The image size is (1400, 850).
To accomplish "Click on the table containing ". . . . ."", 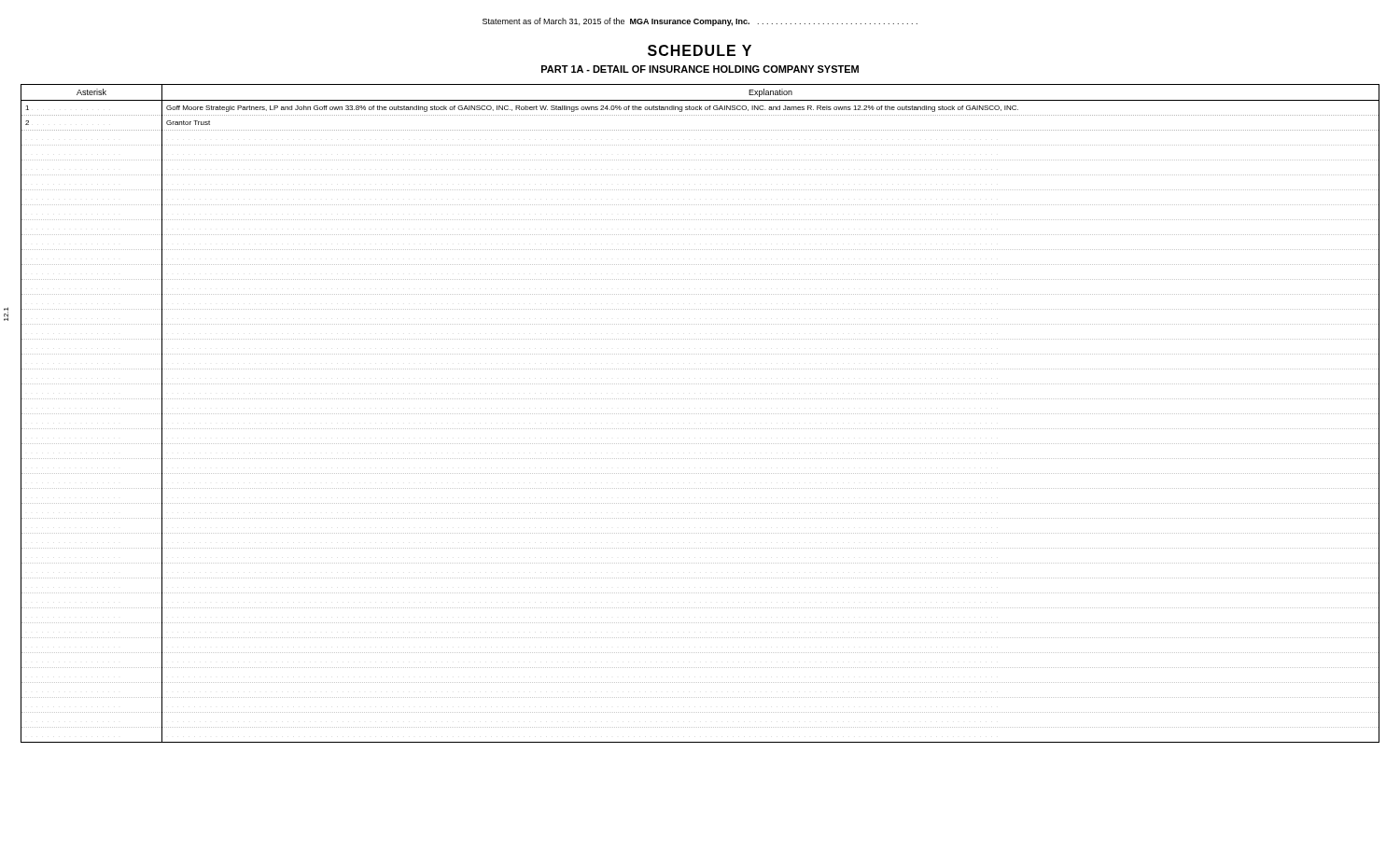I will pyautogui.click(x=700, y=413).
